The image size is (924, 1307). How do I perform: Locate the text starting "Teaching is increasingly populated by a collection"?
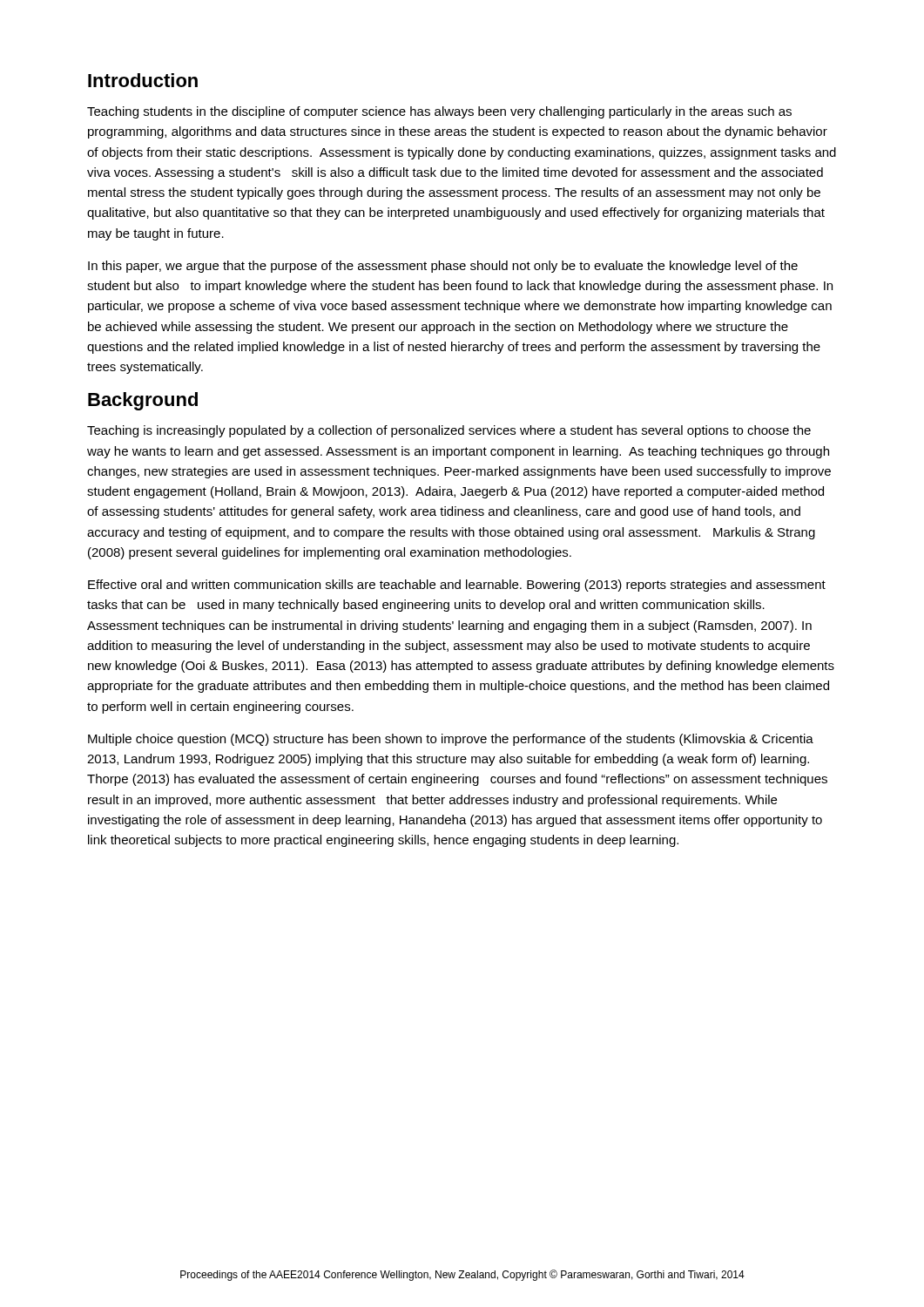point(459,491)
